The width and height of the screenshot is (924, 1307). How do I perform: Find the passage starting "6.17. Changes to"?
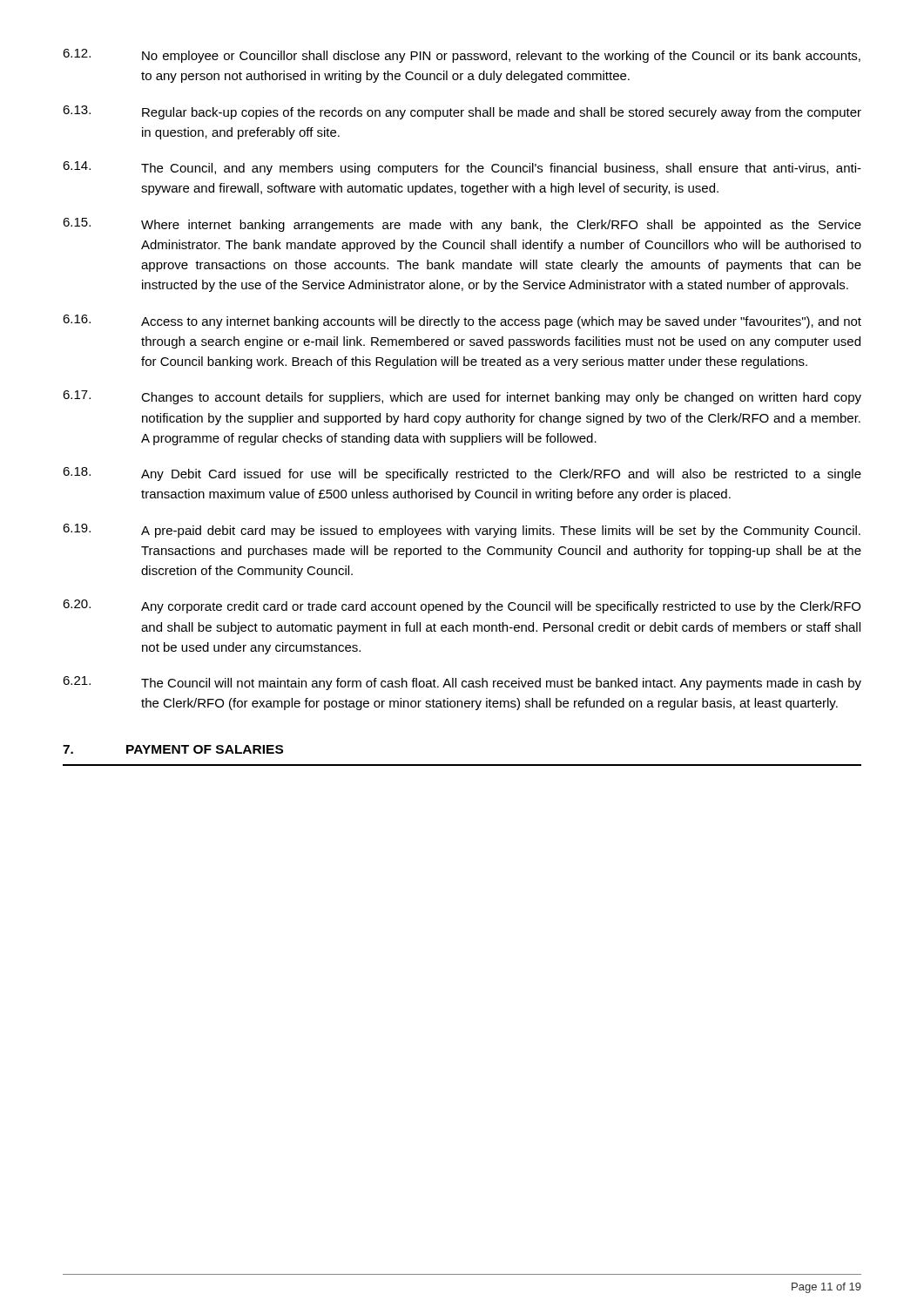click(x=462, y=418)
